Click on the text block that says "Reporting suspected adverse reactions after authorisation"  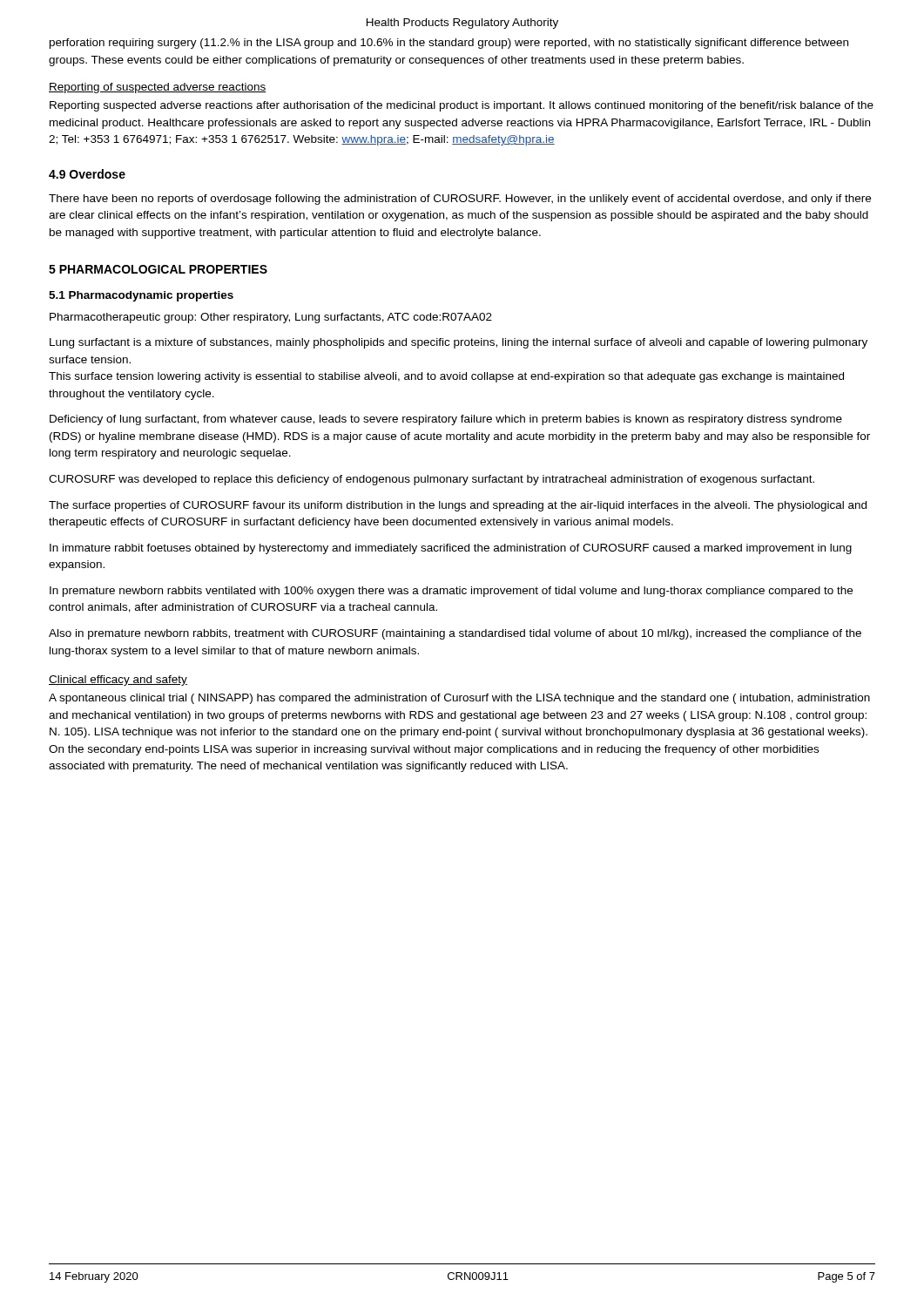click(461, 122)
